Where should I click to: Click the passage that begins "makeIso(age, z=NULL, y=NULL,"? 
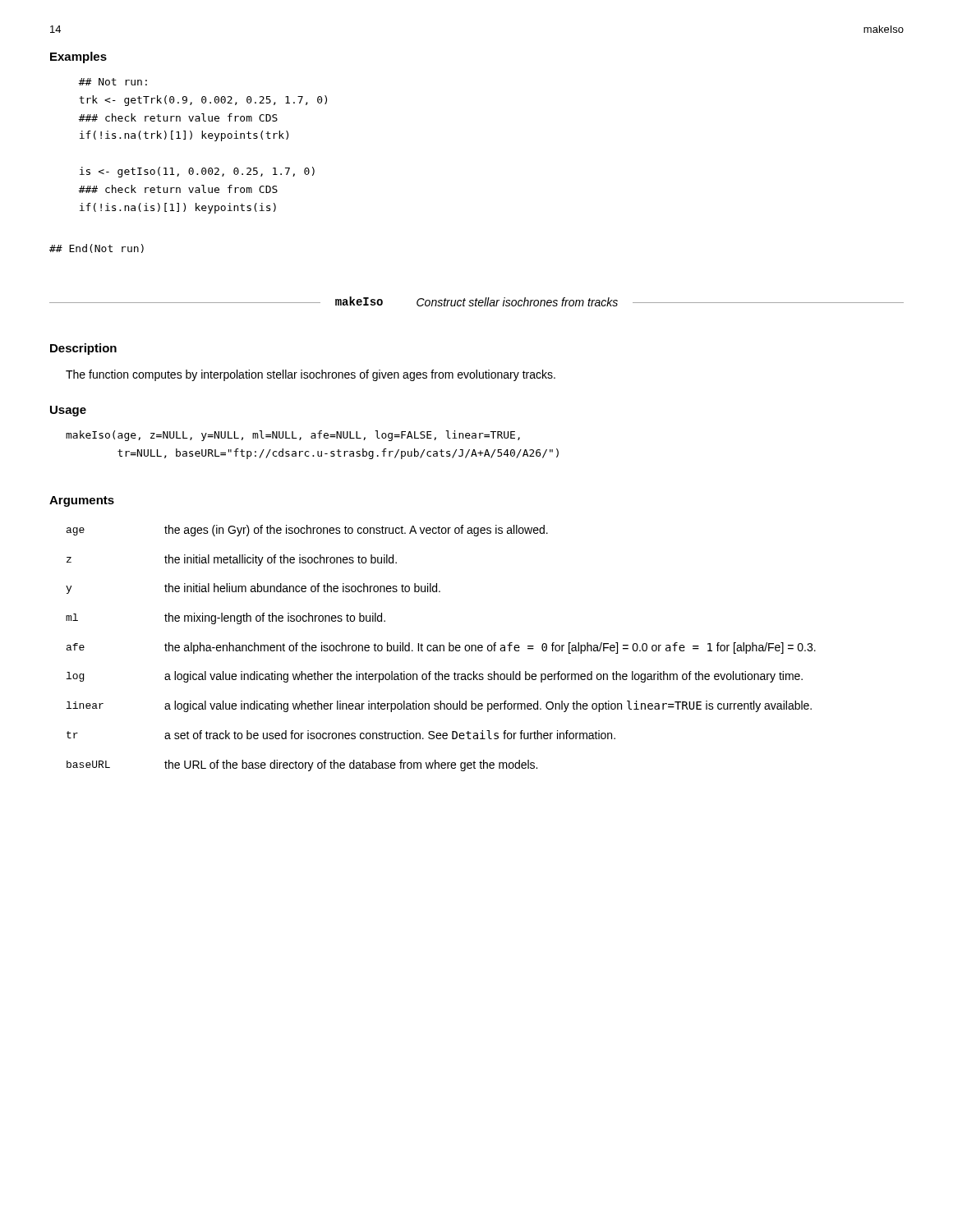[x=313, y=444]
